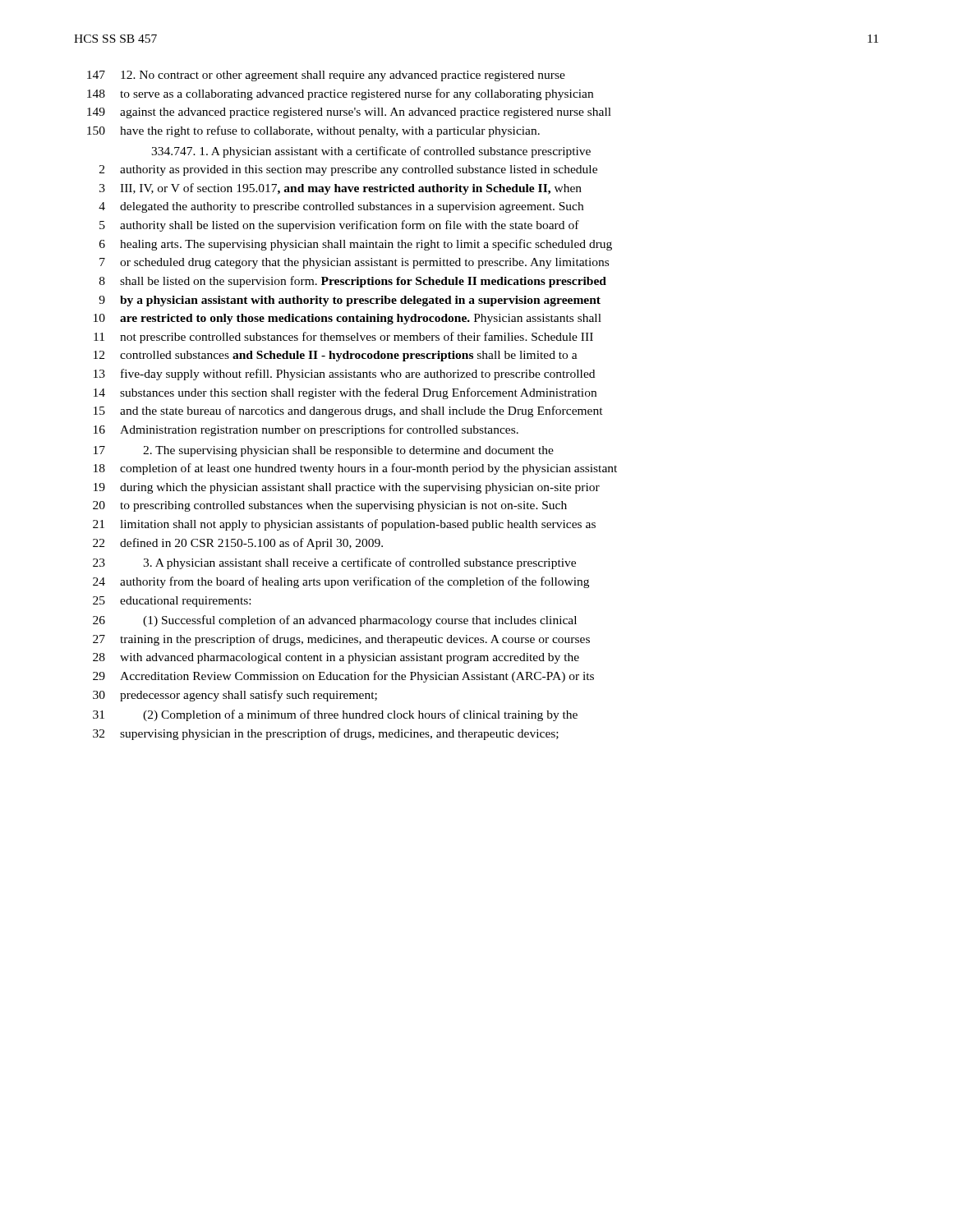Find the block on this page that starts "31 (2) Completion"

click(476, 724)
